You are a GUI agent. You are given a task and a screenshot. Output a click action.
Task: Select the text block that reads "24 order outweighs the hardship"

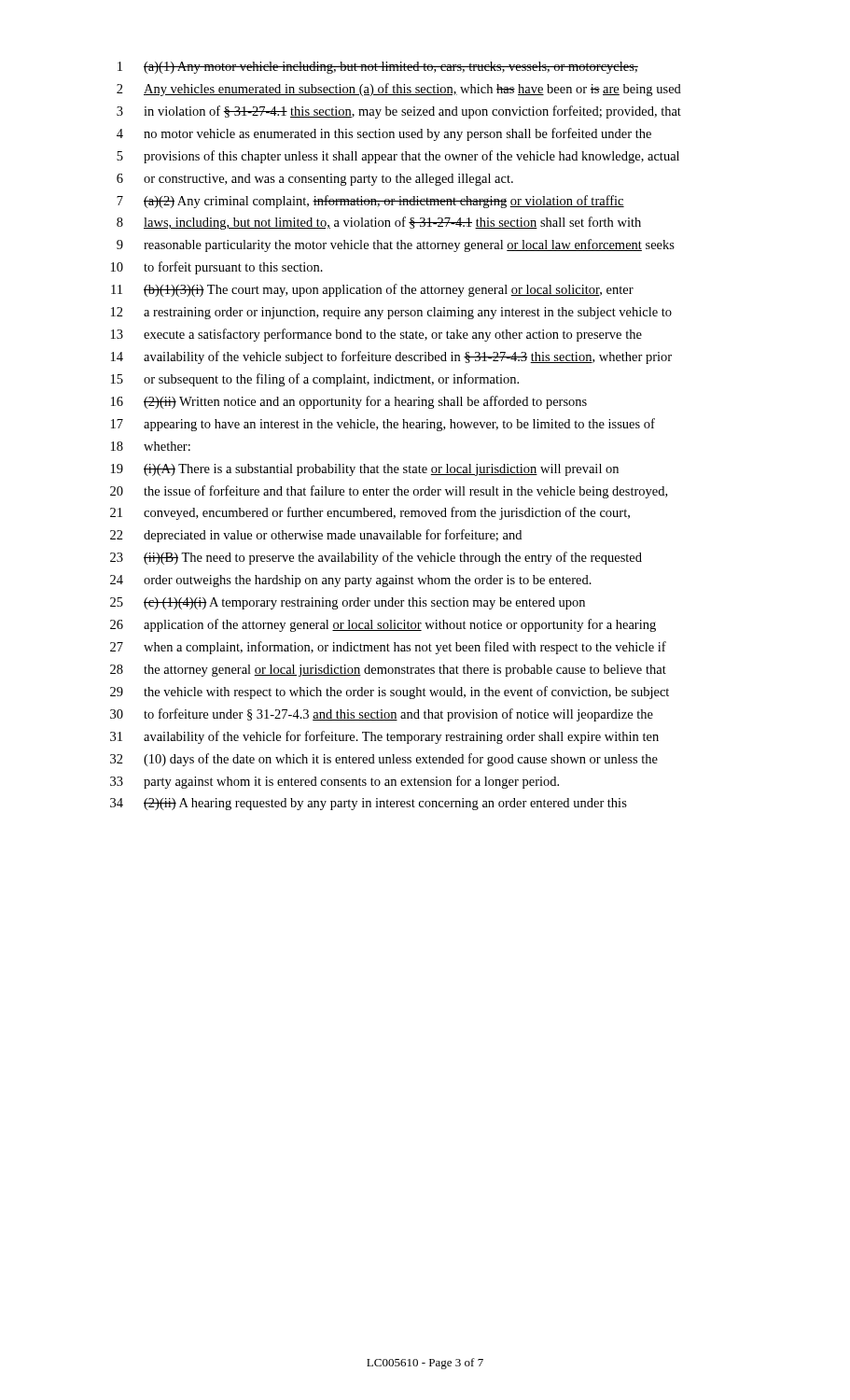click(425, 581)
